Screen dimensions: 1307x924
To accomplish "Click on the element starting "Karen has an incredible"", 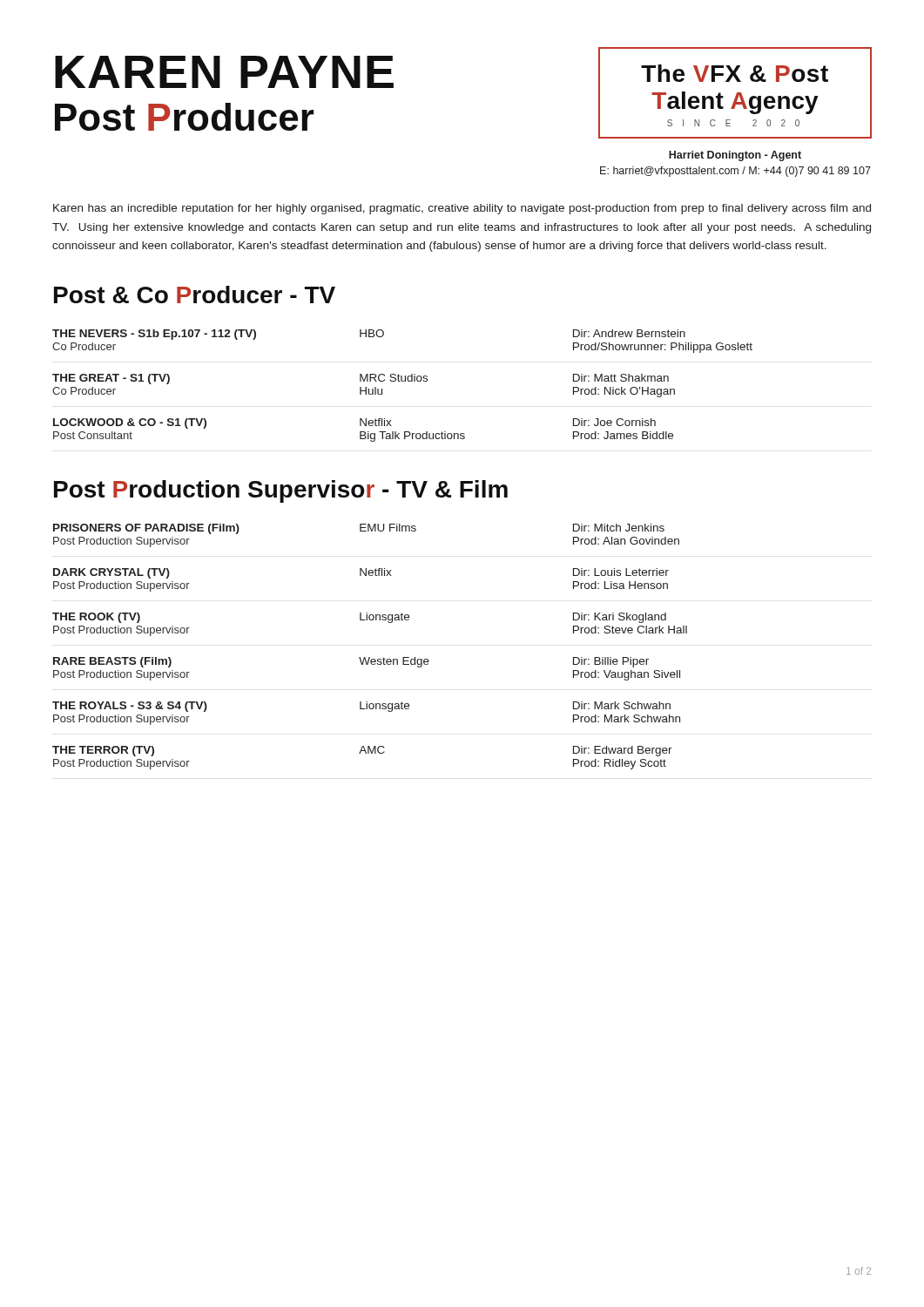I will click(x=462, y=227).
